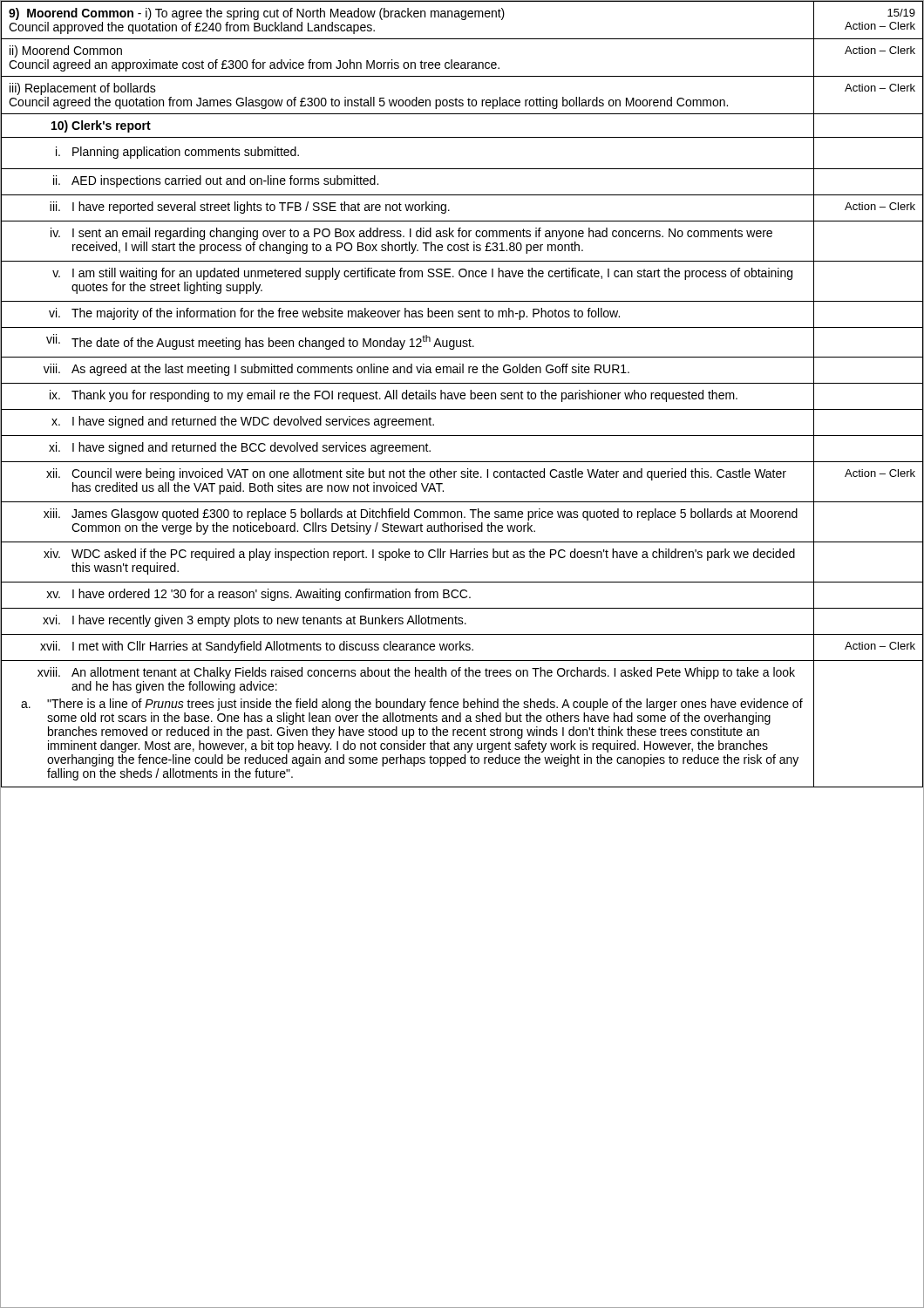The image size is (924, 1308).
Task: Select the element starting "viii. As agreed at the last"
Action: 407,369
